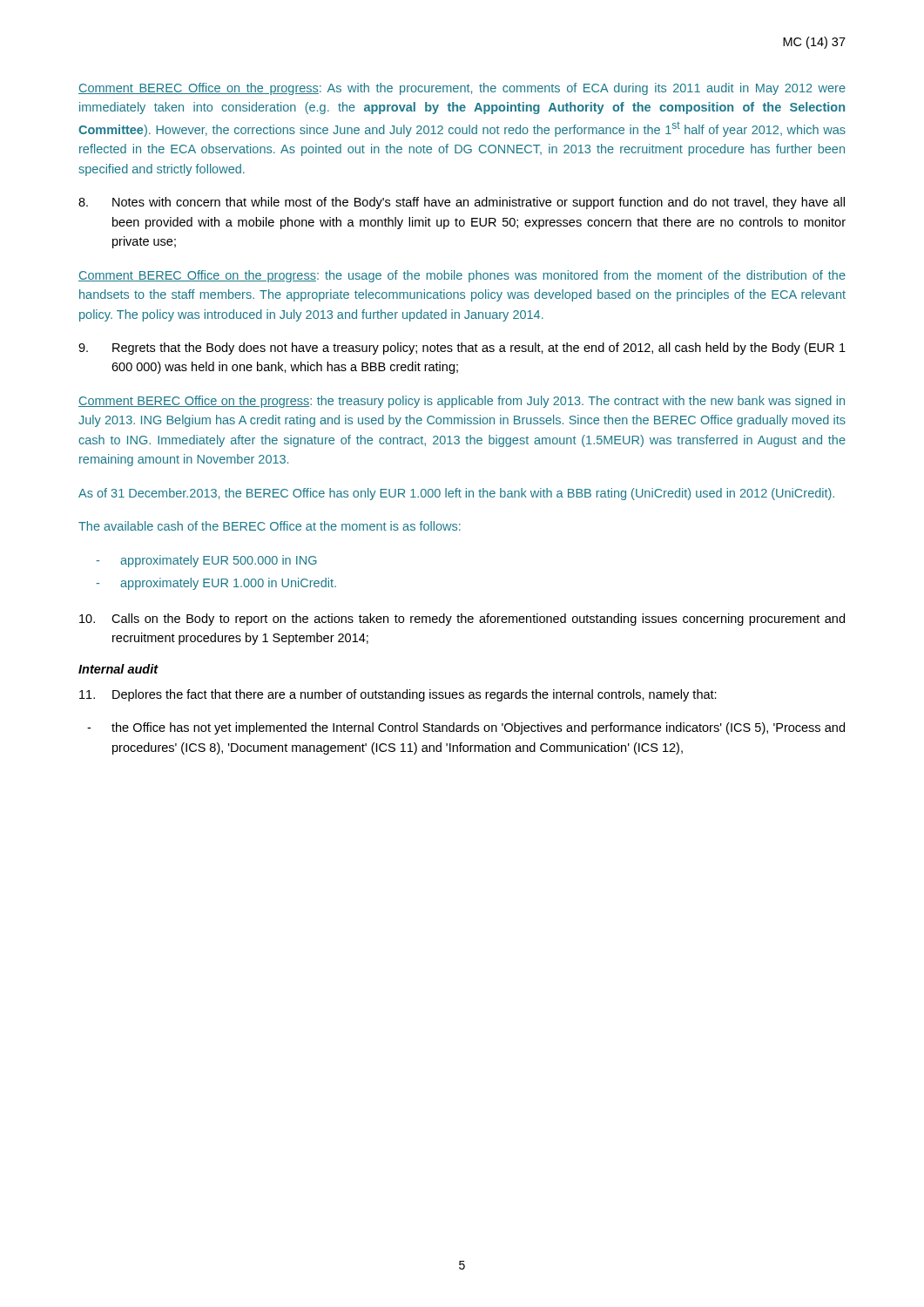Navigate to the text block starting "- the Office"
Viewport: 924px width, 1307px height.
466,738
